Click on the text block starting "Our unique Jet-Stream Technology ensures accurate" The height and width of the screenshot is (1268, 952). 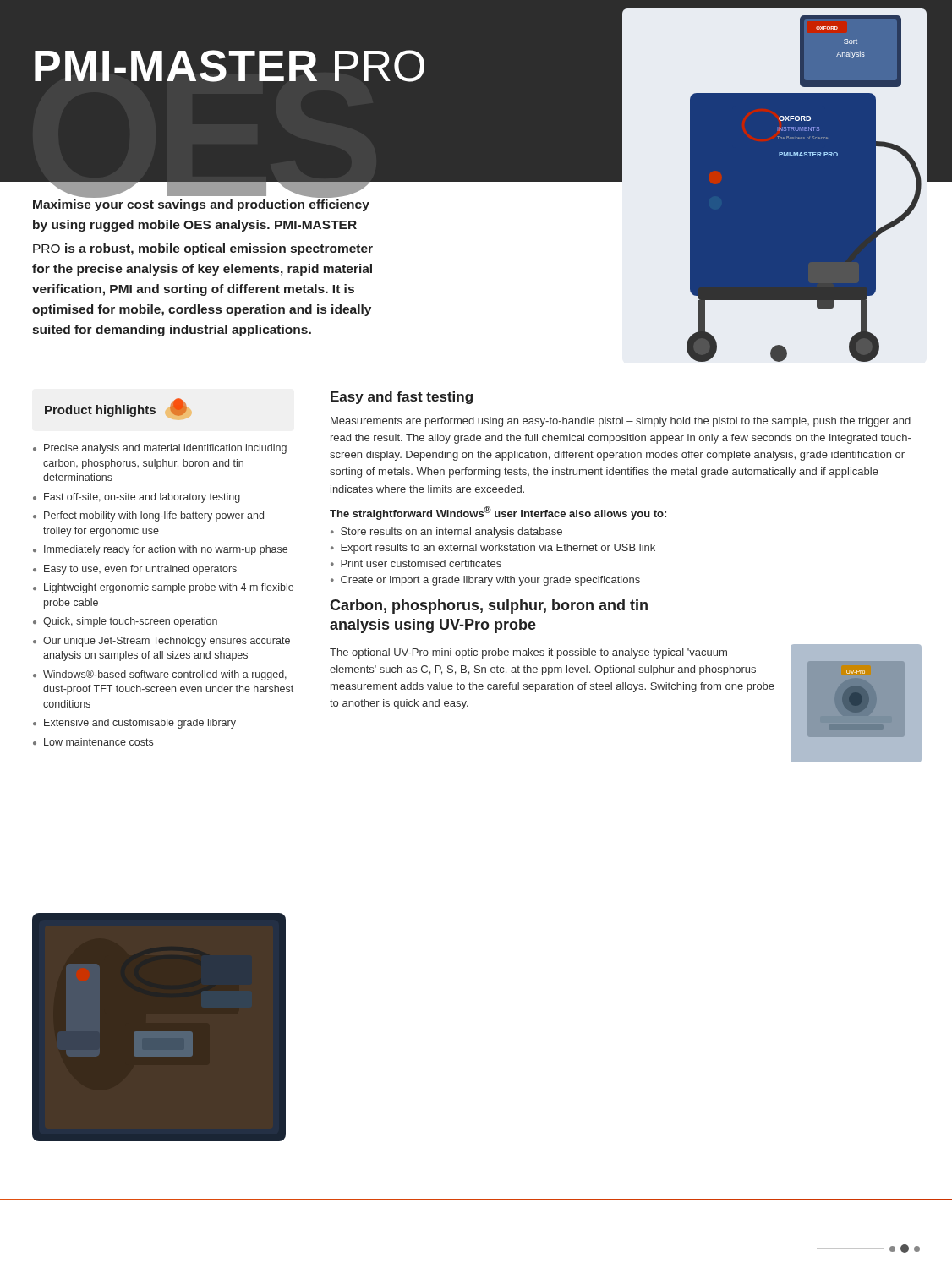tap(167, 648)
